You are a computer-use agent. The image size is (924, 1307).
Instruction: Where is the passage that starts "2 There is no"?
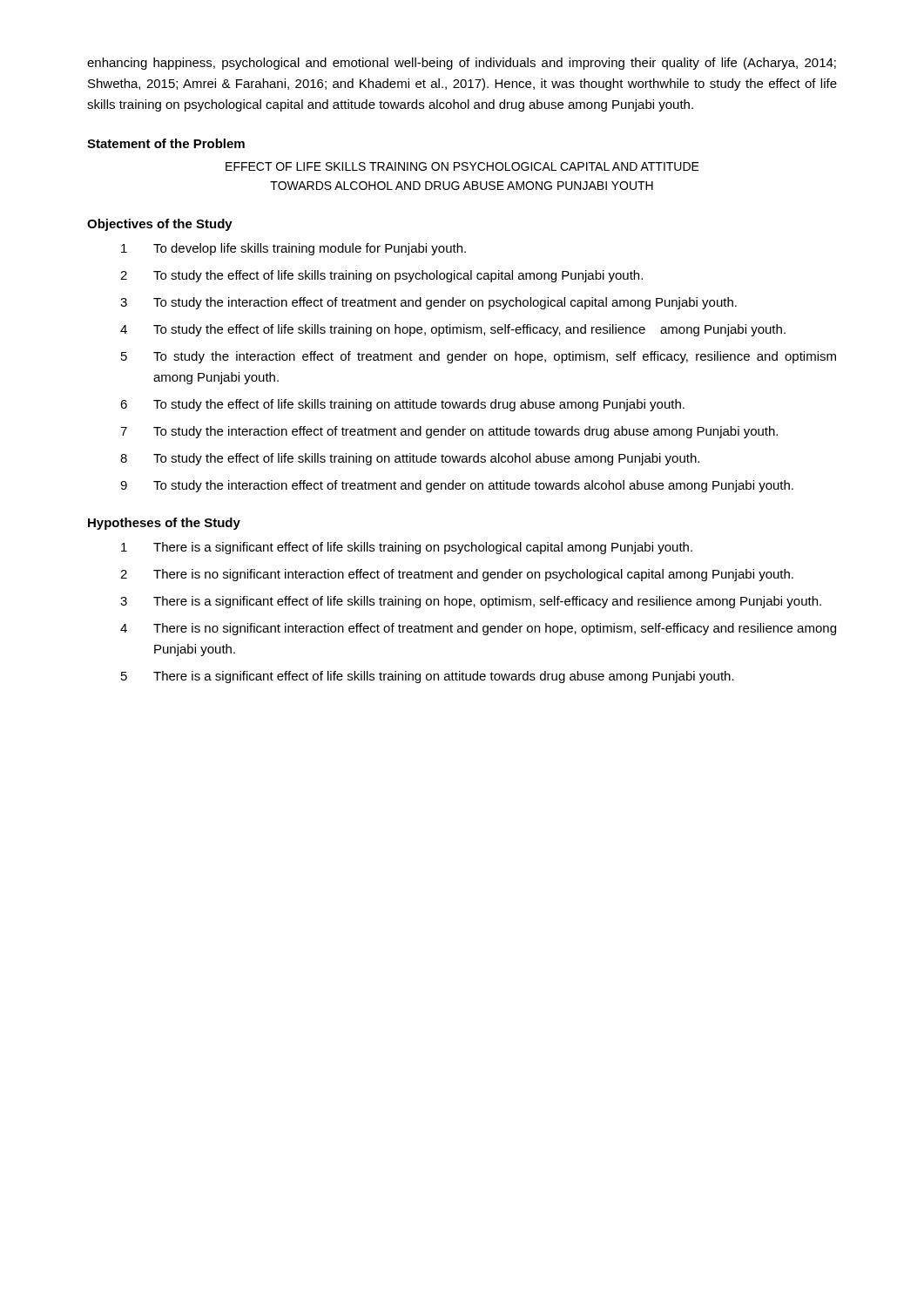click(x=462, y=575)
